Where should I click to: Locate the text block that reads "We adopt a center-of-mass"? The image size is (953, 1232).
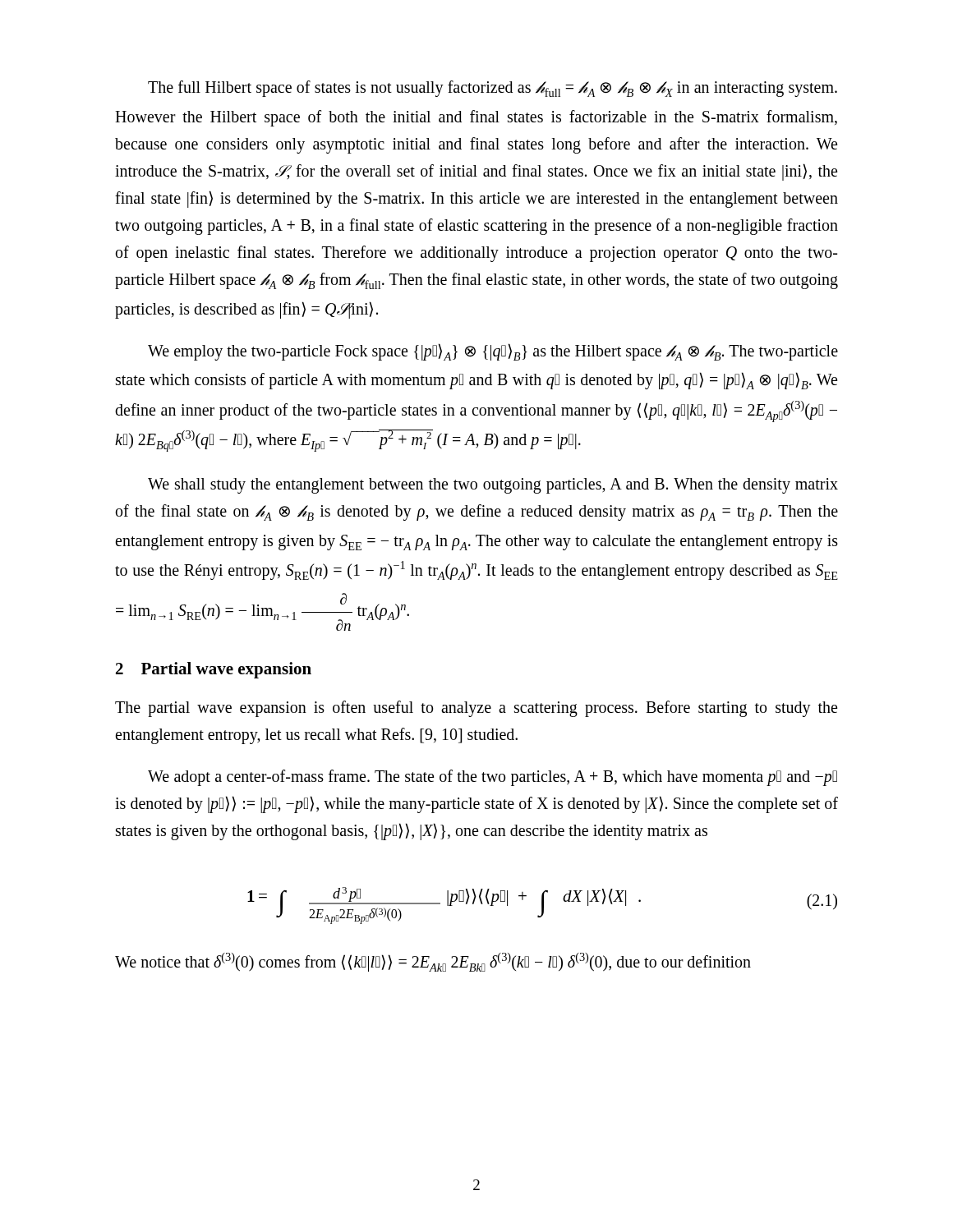coord(476,803)
